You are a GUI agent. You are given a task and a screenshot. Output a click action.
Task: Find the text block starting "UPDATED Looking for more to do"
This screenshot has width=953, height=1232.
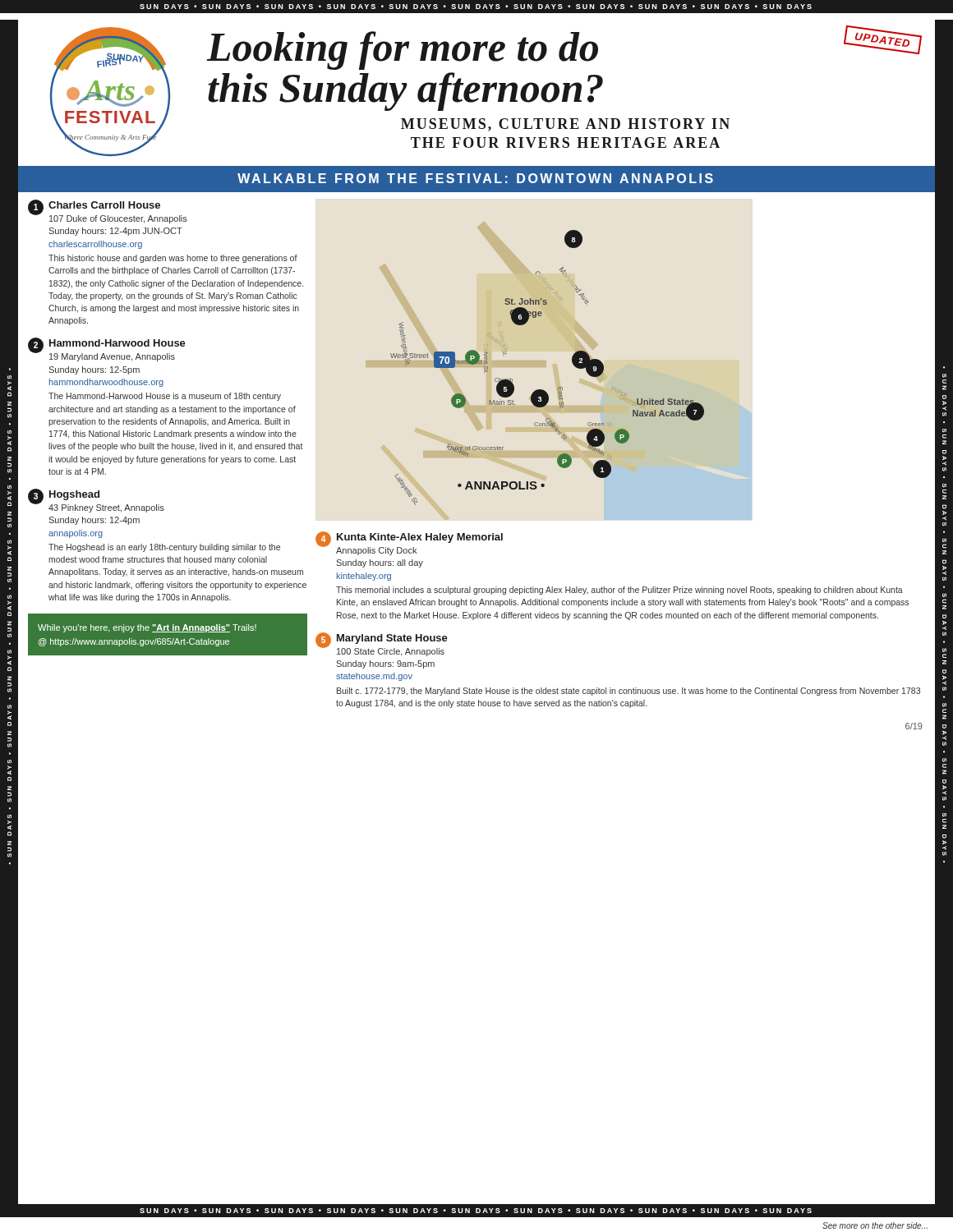tap(566, 90)
